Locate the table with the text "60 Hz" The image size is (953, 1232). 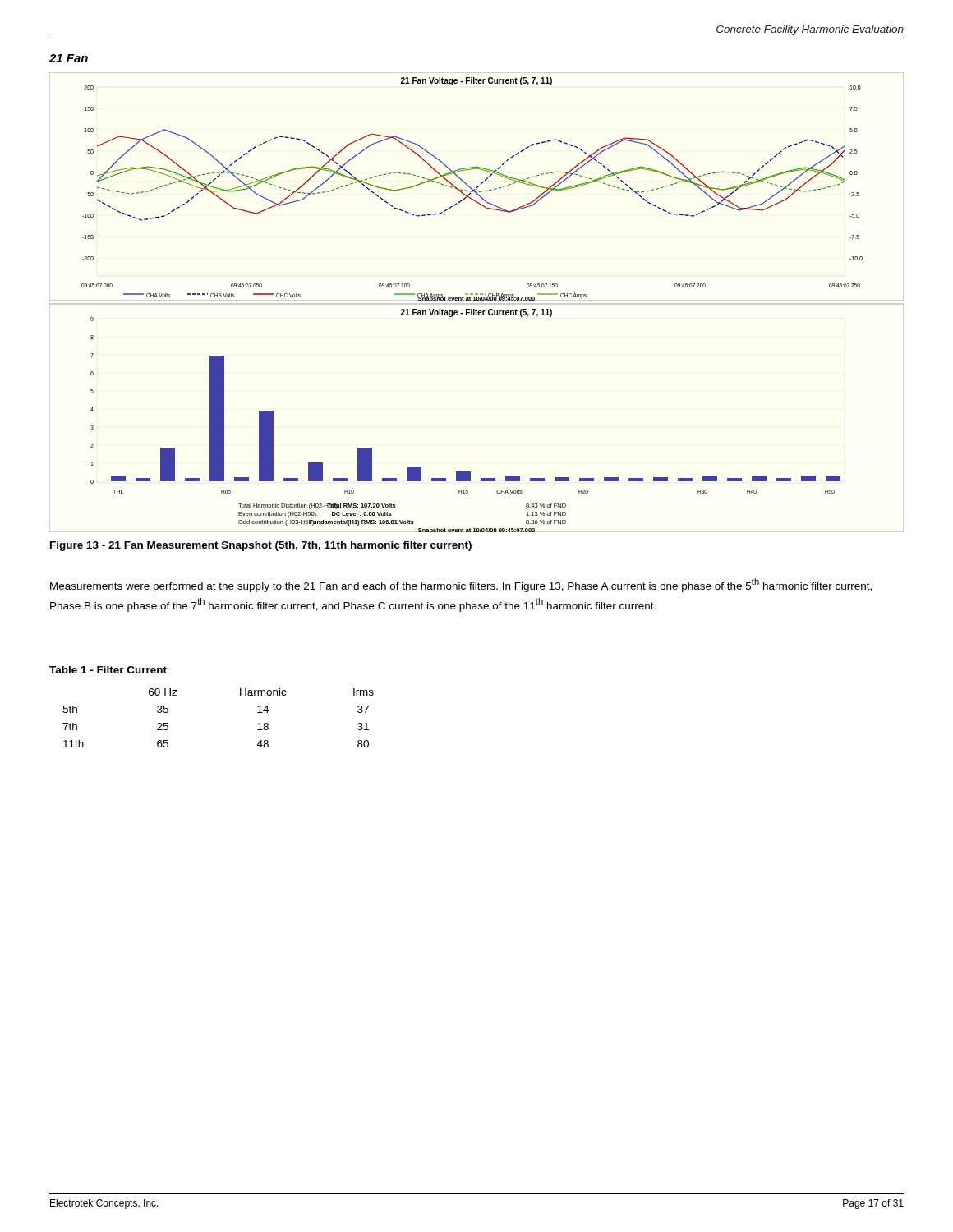pos(233,718)
